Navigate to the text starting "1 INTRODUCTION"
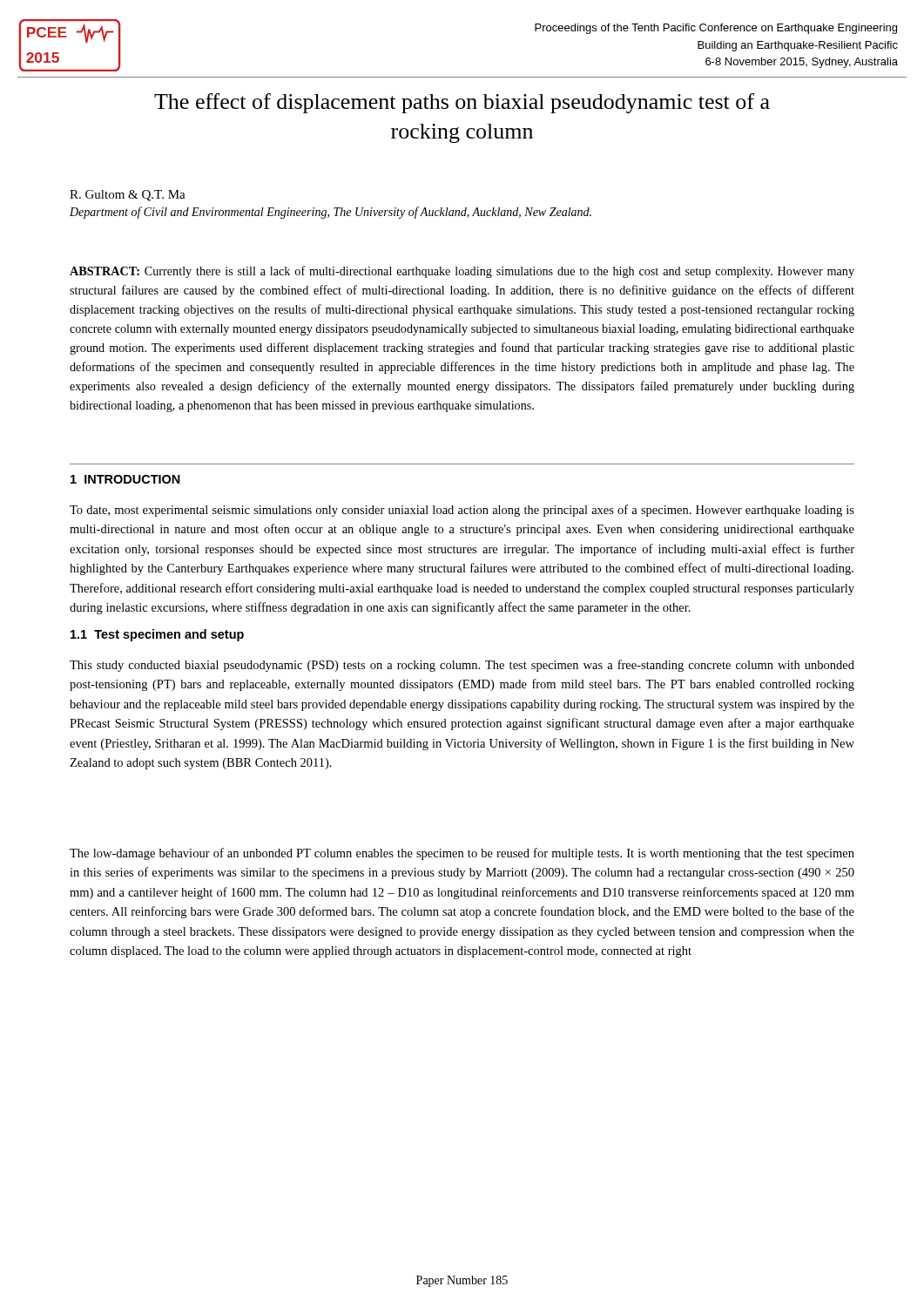This screenshot has width=924, height=1307. coord(125,479)
